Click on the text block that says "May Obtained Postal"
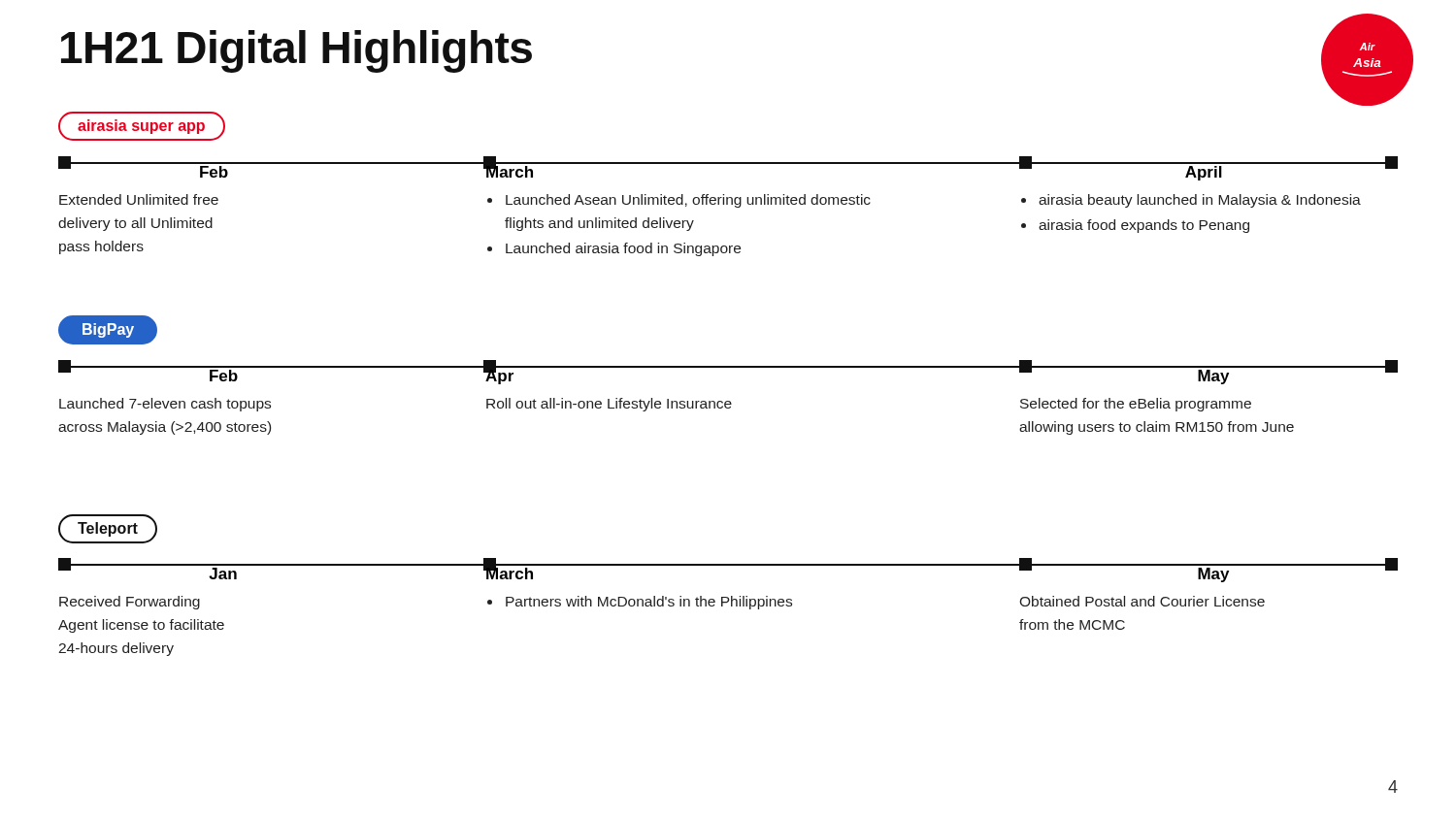The image size is (1456, 819). click(1213, 601)
